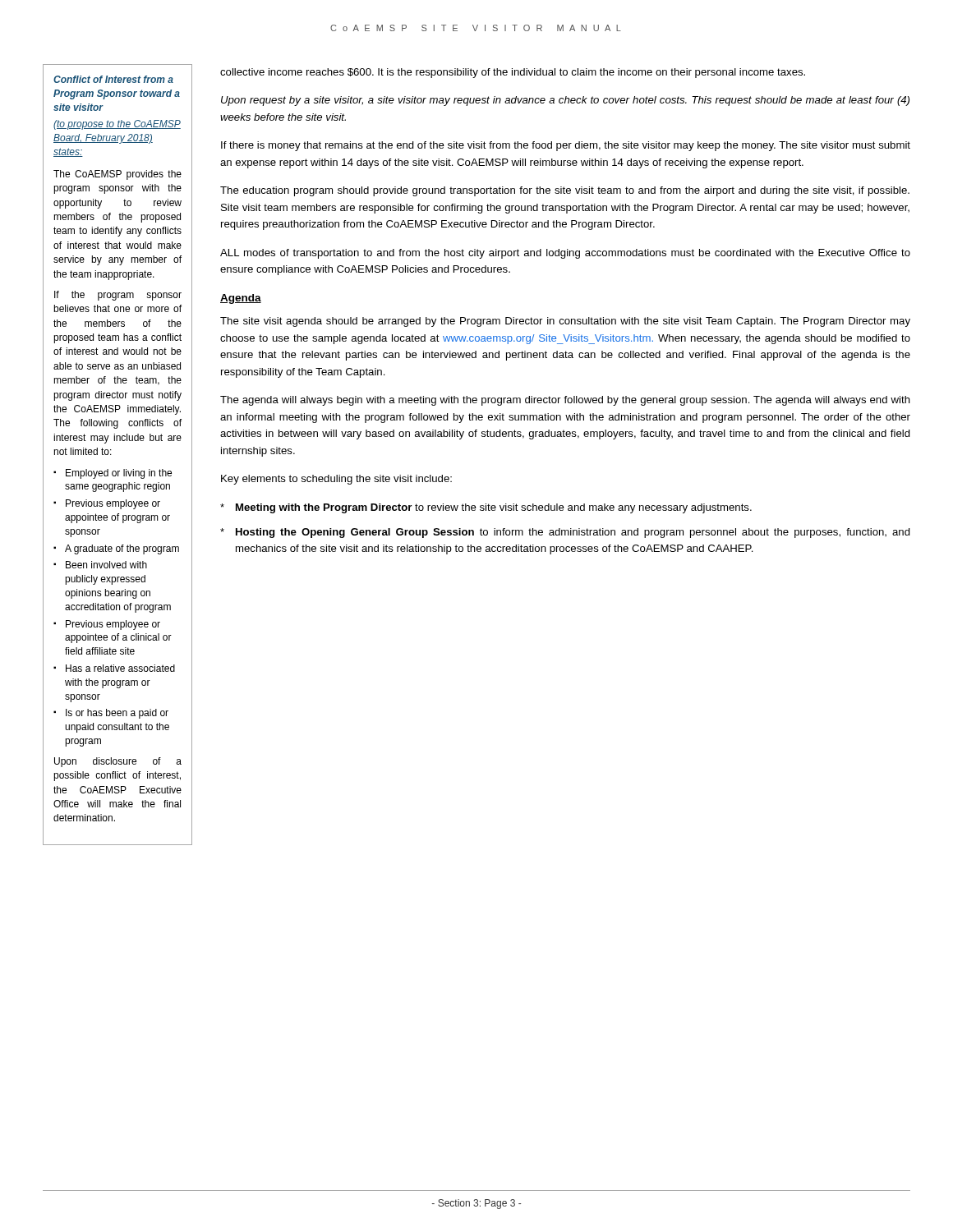Viewport: 953px width, 1232px height.
Task: Navigate to the element starting "* Meeting with the Program"
Action: 565,507
